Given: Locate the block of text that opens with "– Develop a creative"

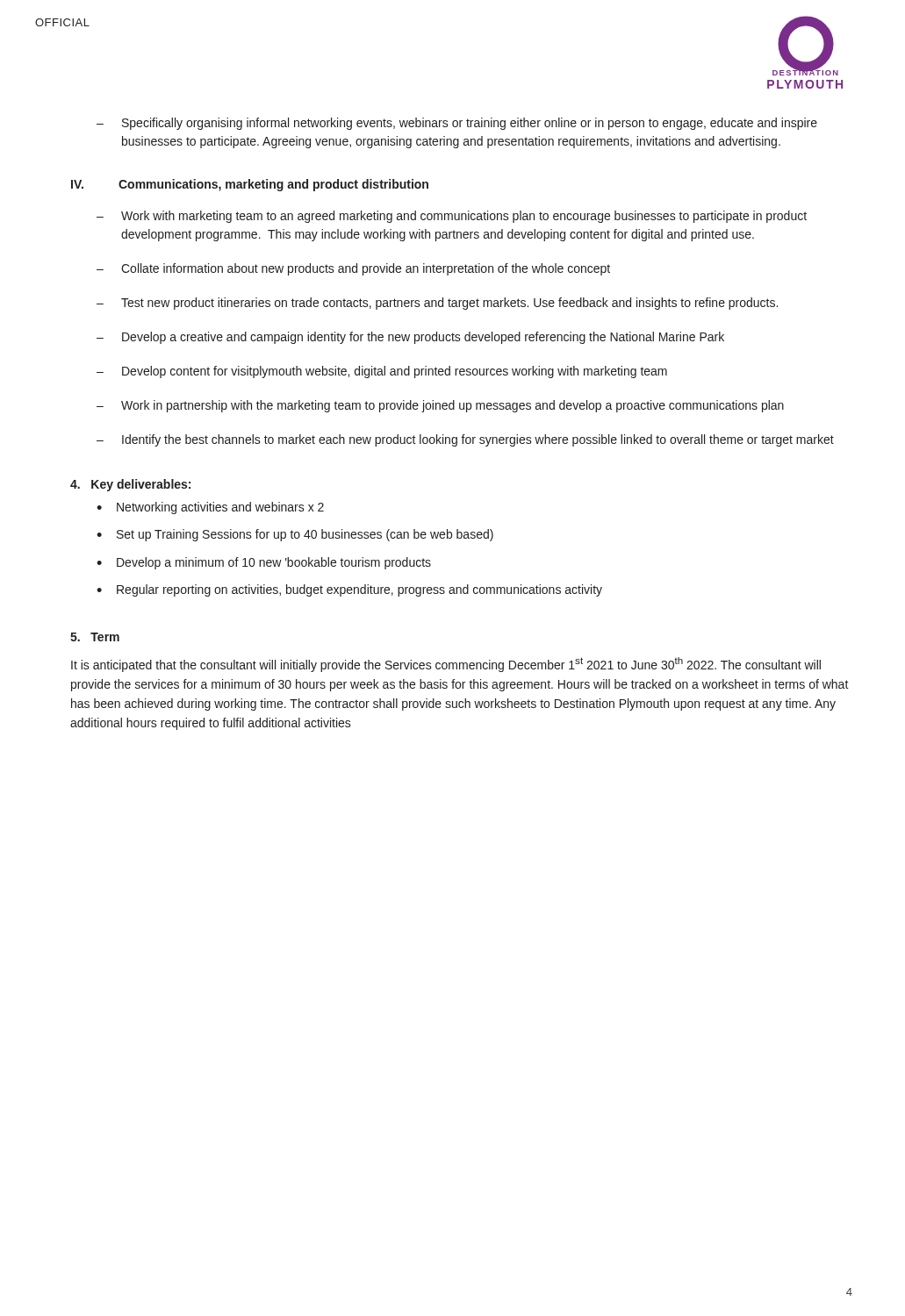Looking at the screenshot, I should (x=474, y=337).
